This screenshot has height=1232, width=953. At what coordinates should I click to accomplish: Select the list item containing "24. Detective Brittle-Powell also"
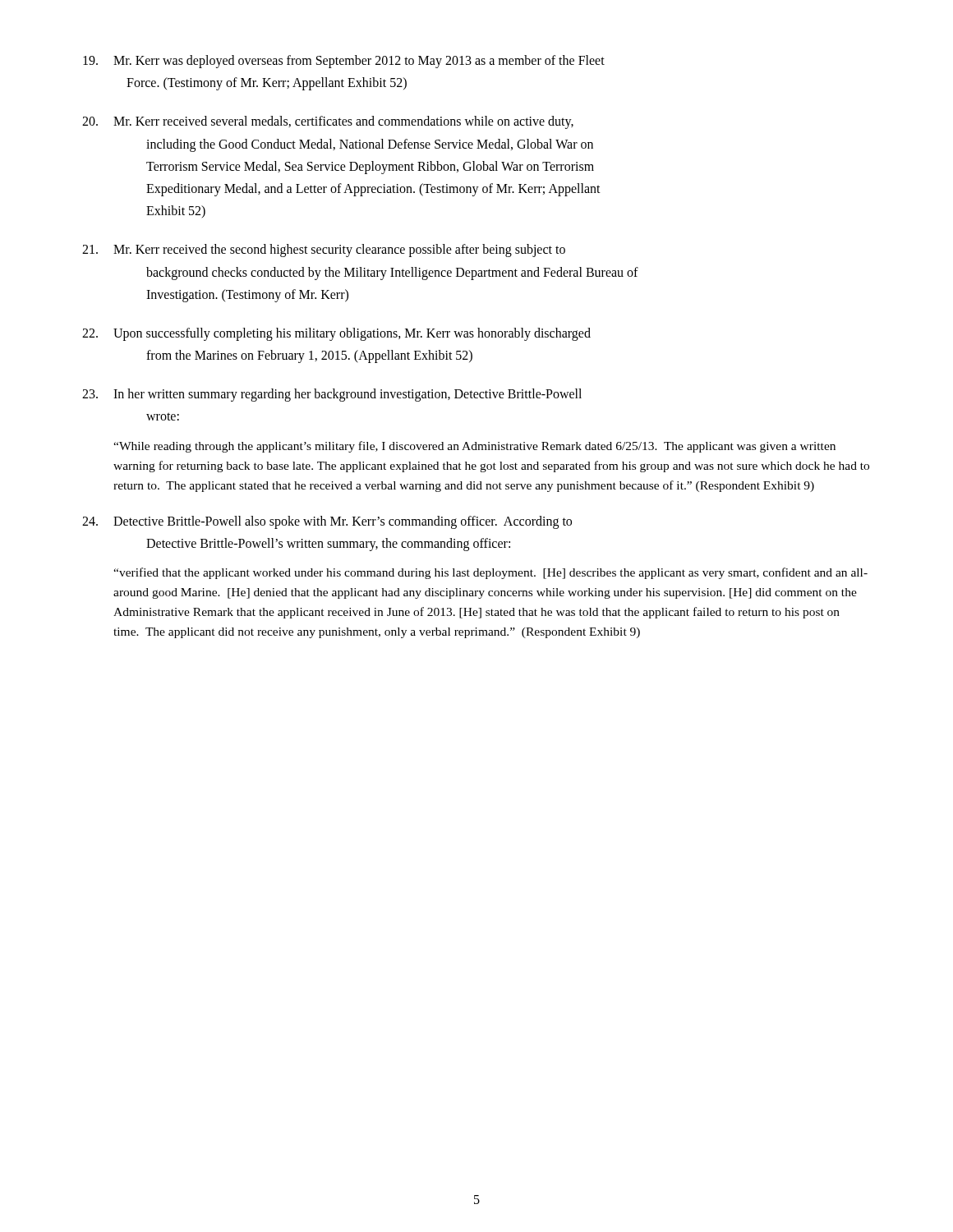click(476, 532)
